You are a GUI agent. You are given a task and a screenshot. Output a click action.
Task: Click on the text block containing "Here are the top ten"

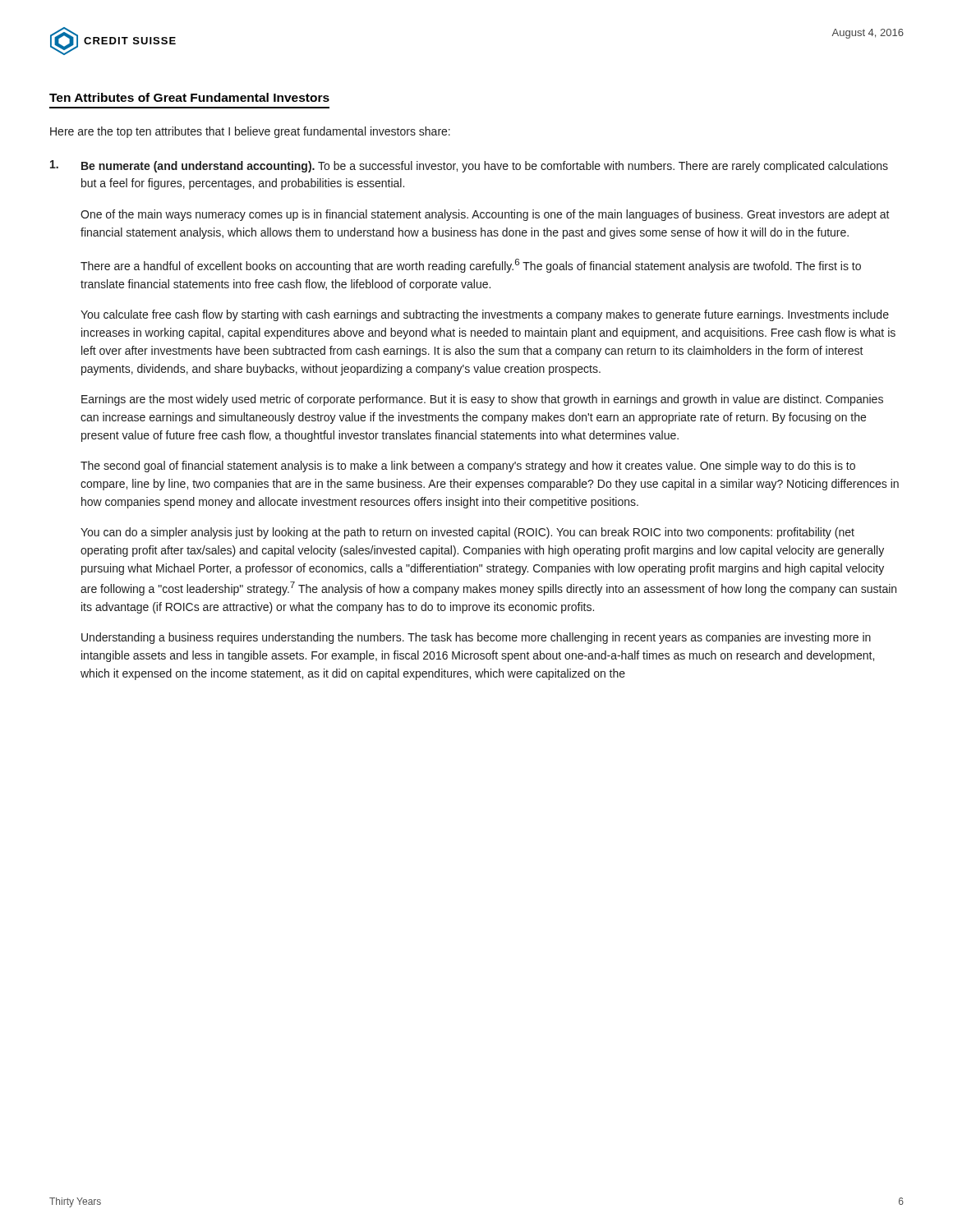[x=250, y=132]
